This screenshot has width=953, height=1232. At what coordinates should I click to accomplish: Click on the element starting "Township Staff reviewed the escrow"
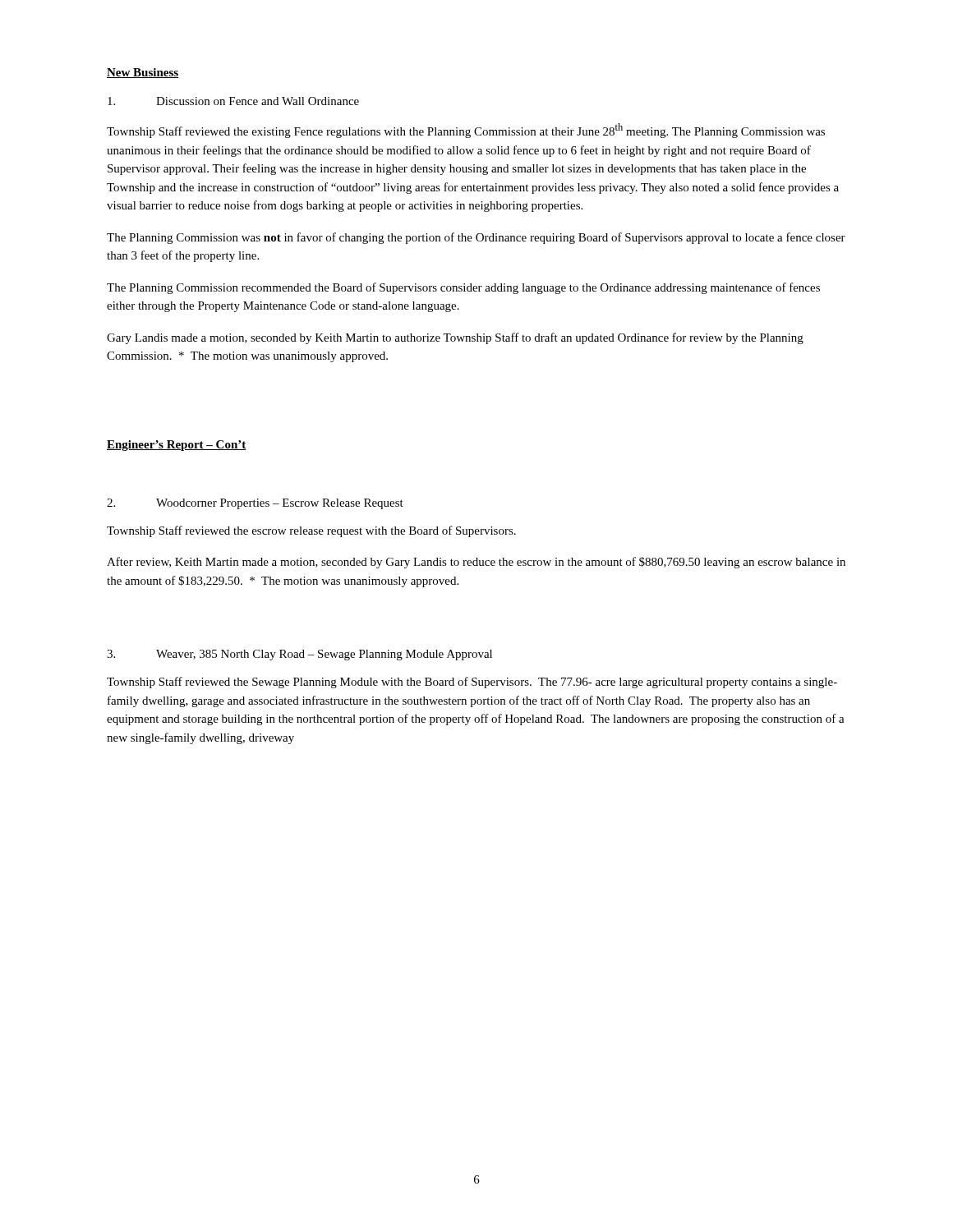click(312, 530)
